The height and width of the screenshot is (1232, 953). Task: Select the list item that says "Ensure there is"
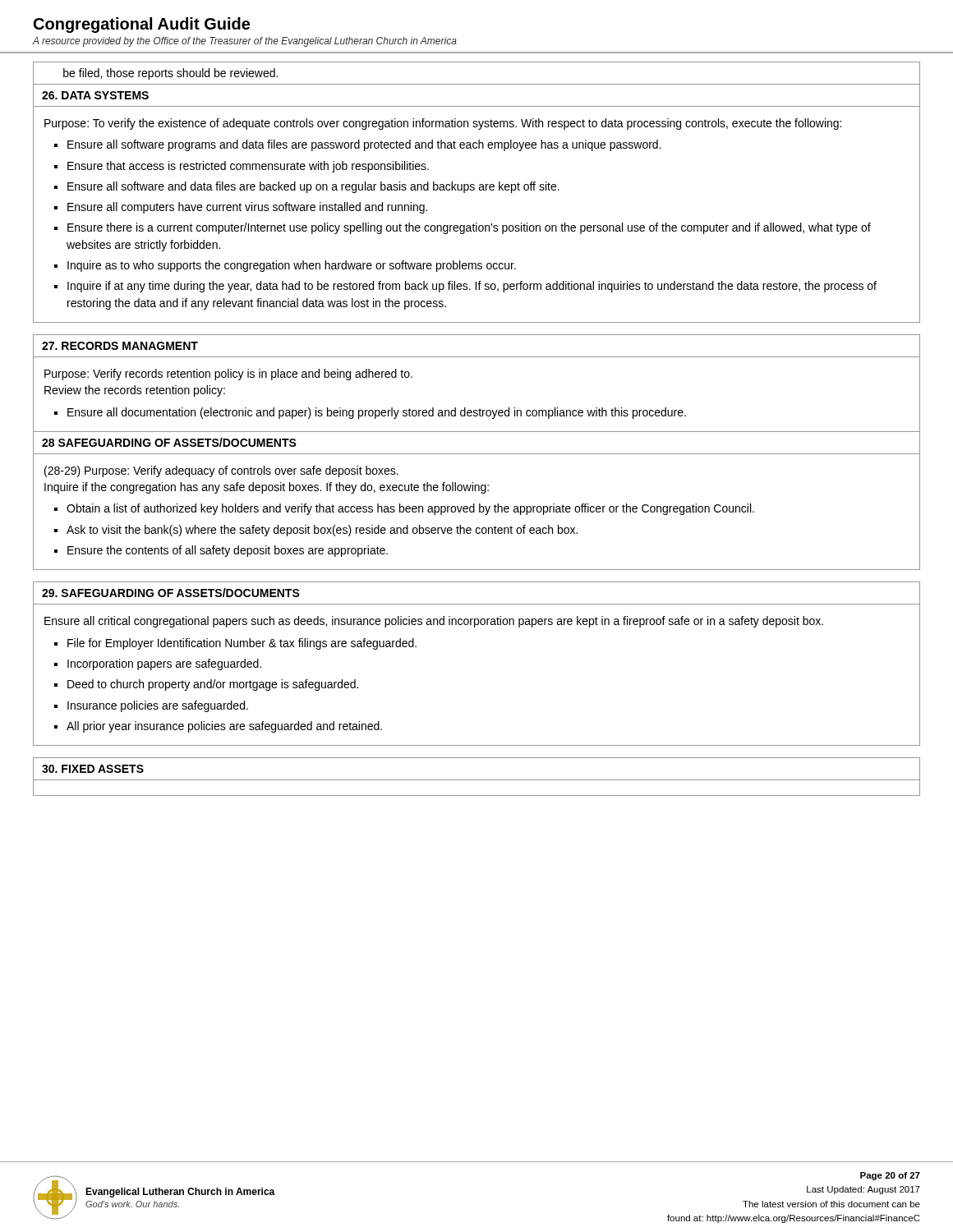(468, 236)
